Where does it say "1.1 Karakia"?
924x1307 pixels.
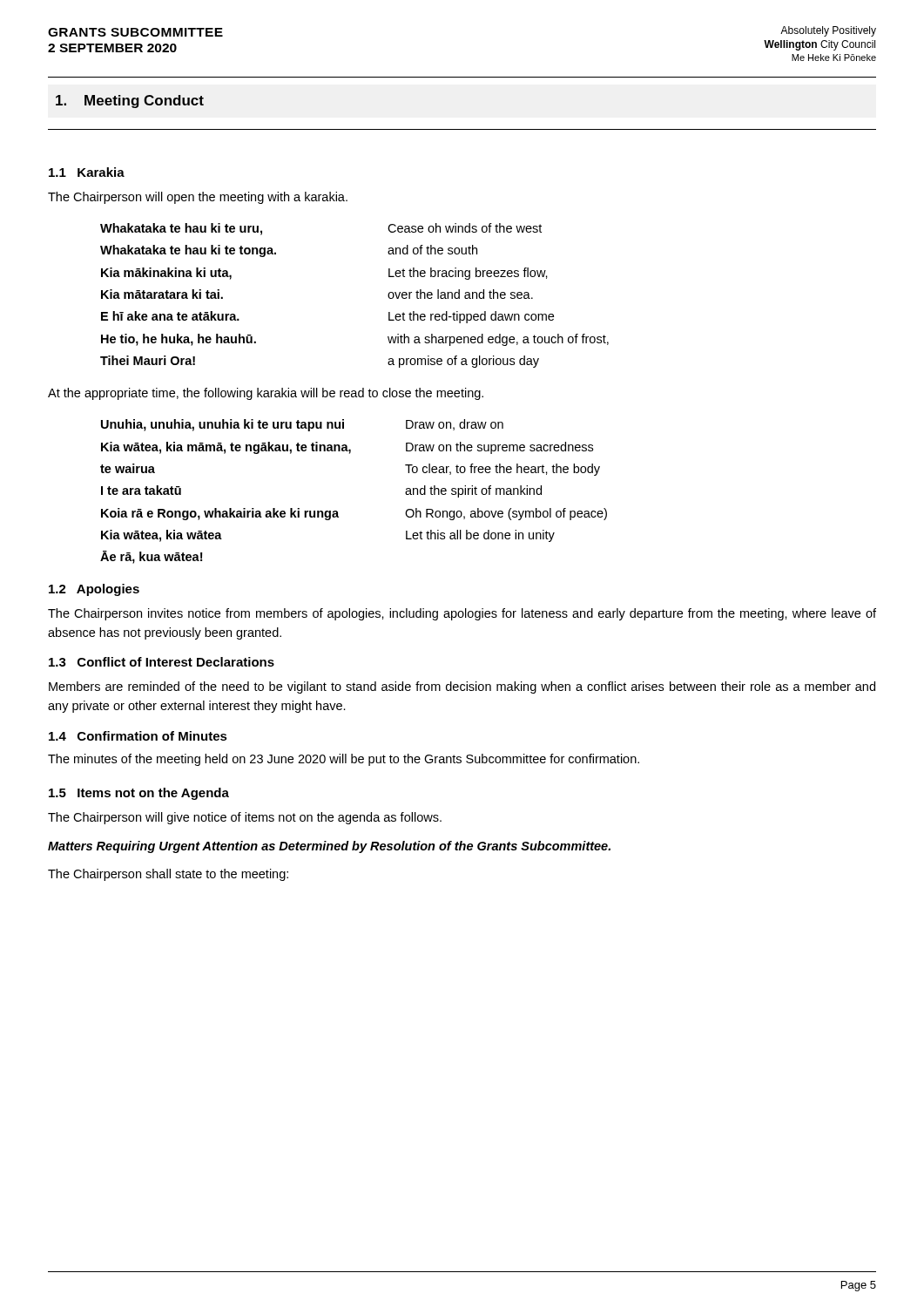86,172
